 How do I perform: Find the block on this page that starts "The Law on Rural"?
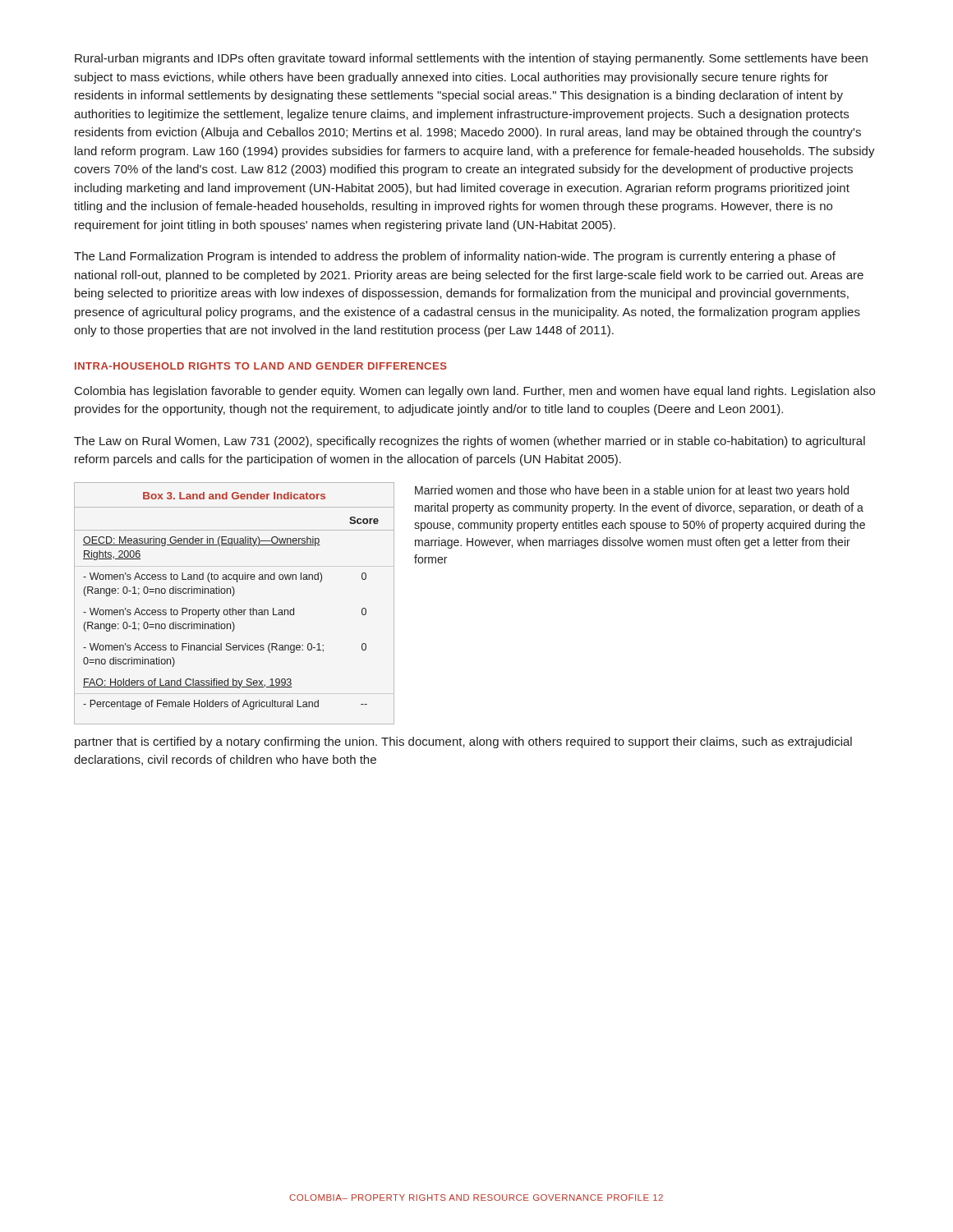(470, 449)
